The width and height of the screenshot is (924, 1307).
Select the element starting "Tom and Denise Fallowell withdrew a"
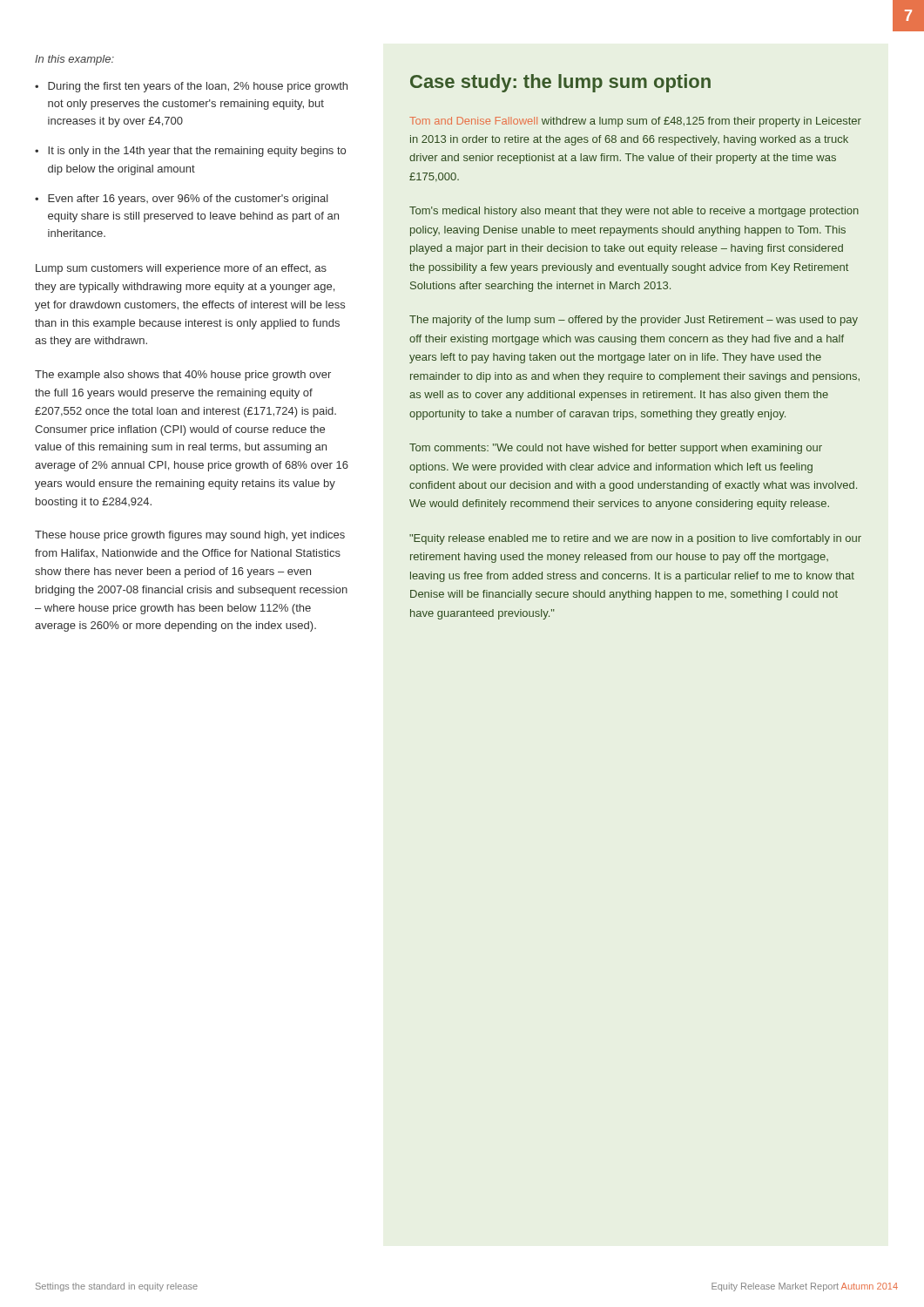[635, 148]
